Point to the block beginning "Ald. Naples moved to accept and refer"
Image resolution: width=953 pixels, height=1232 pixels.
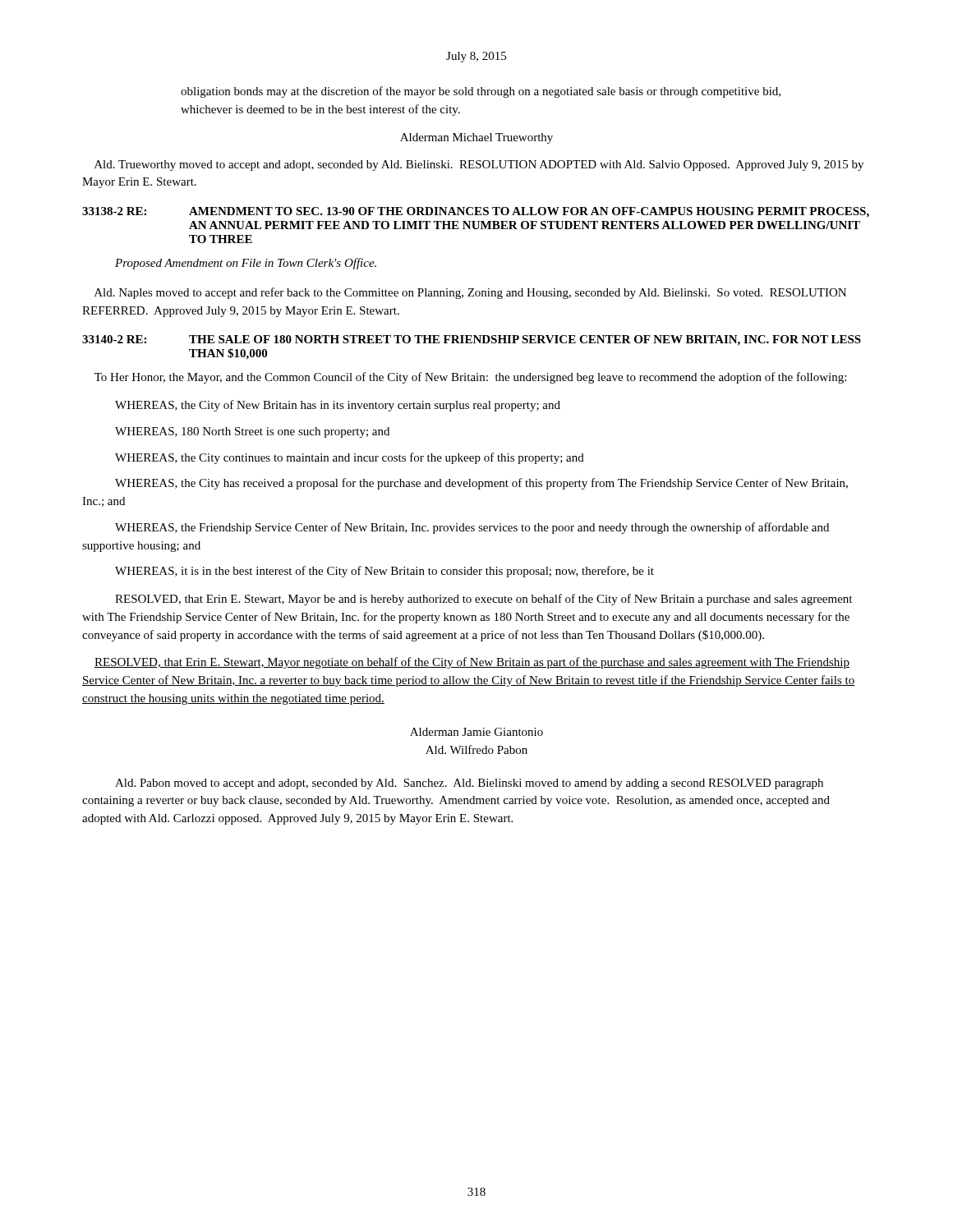[x=464, y=301]
